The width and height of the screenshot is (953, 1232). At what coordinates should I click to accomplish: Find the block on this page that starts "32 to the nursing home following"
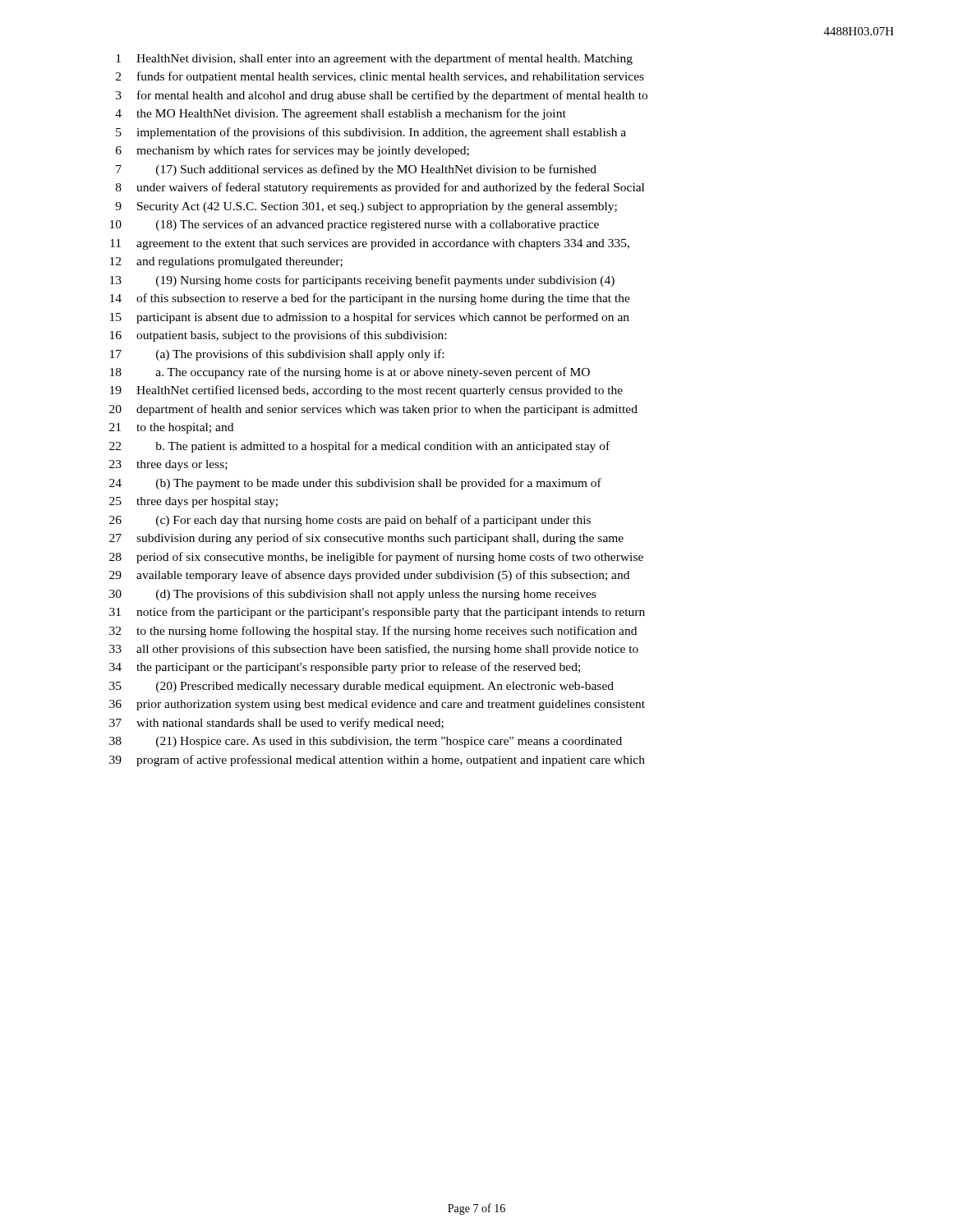coord(492,631)
